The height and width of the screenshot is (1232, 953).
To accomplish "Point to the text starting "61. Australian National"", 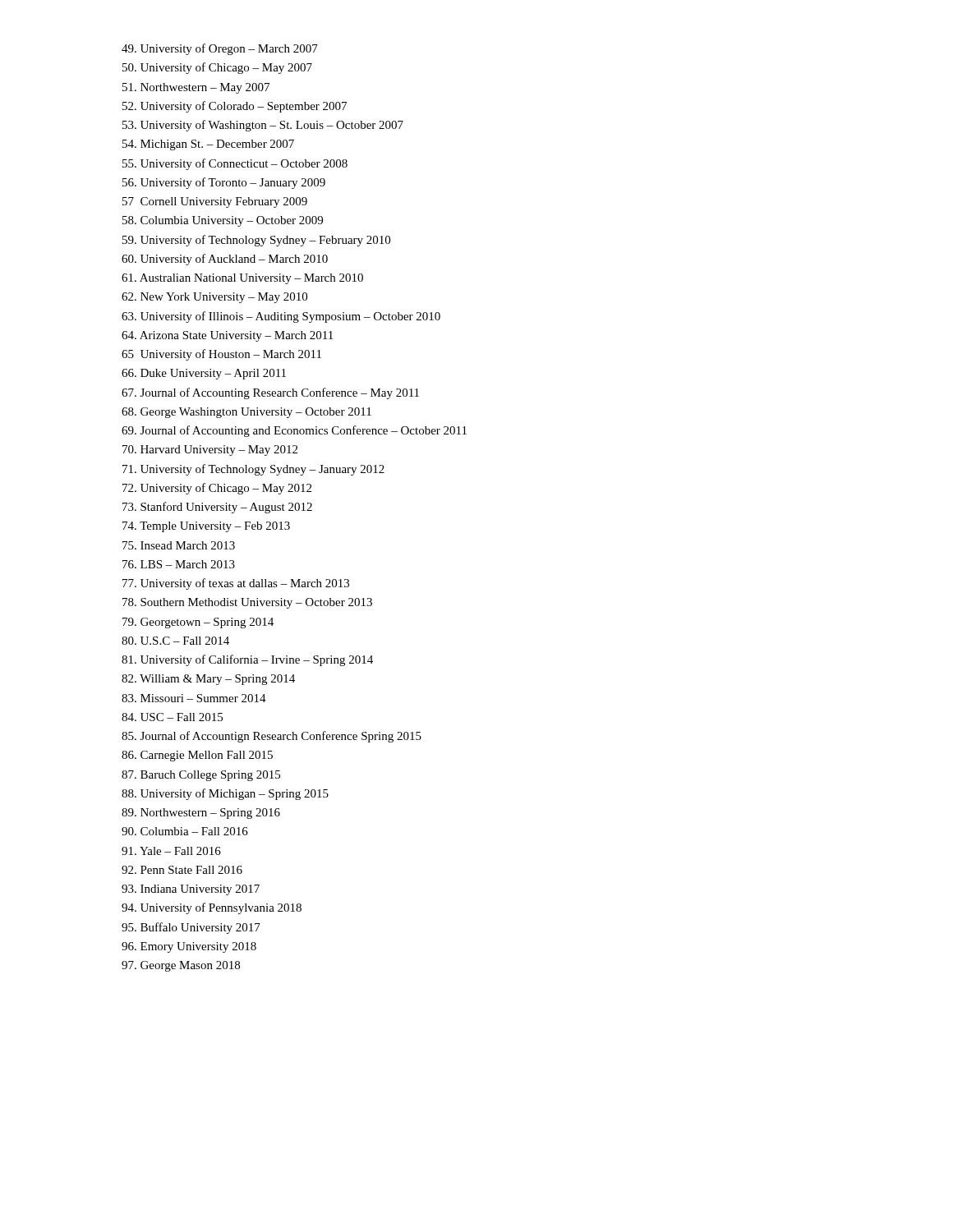I will [243, 278].
